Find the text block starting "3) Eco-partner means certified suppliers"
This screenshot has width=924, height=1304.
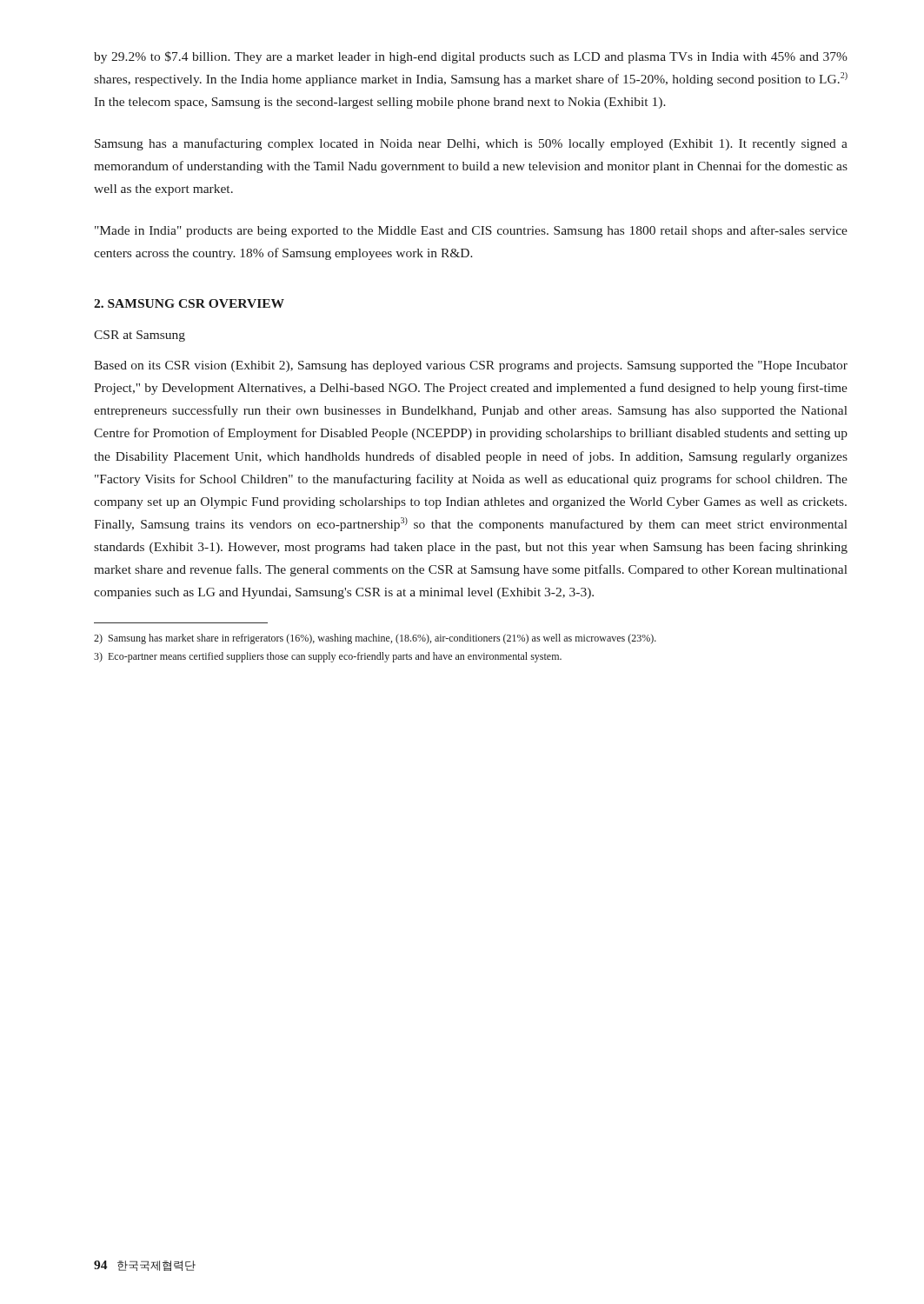[x=328, y=656]
